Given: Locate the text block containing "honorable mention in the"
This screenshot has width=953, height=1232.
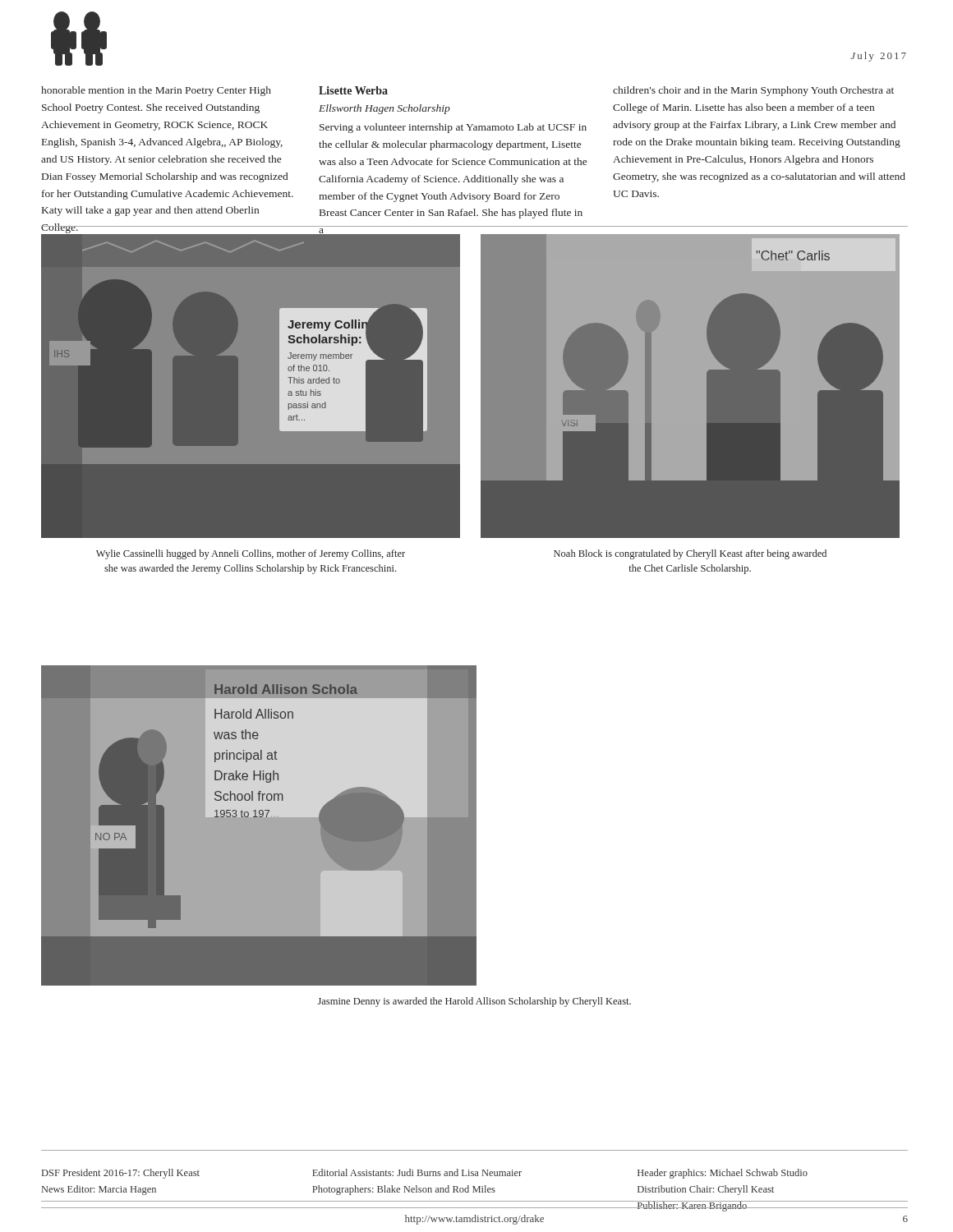Looking at the screenshot, I should (167, 159).
